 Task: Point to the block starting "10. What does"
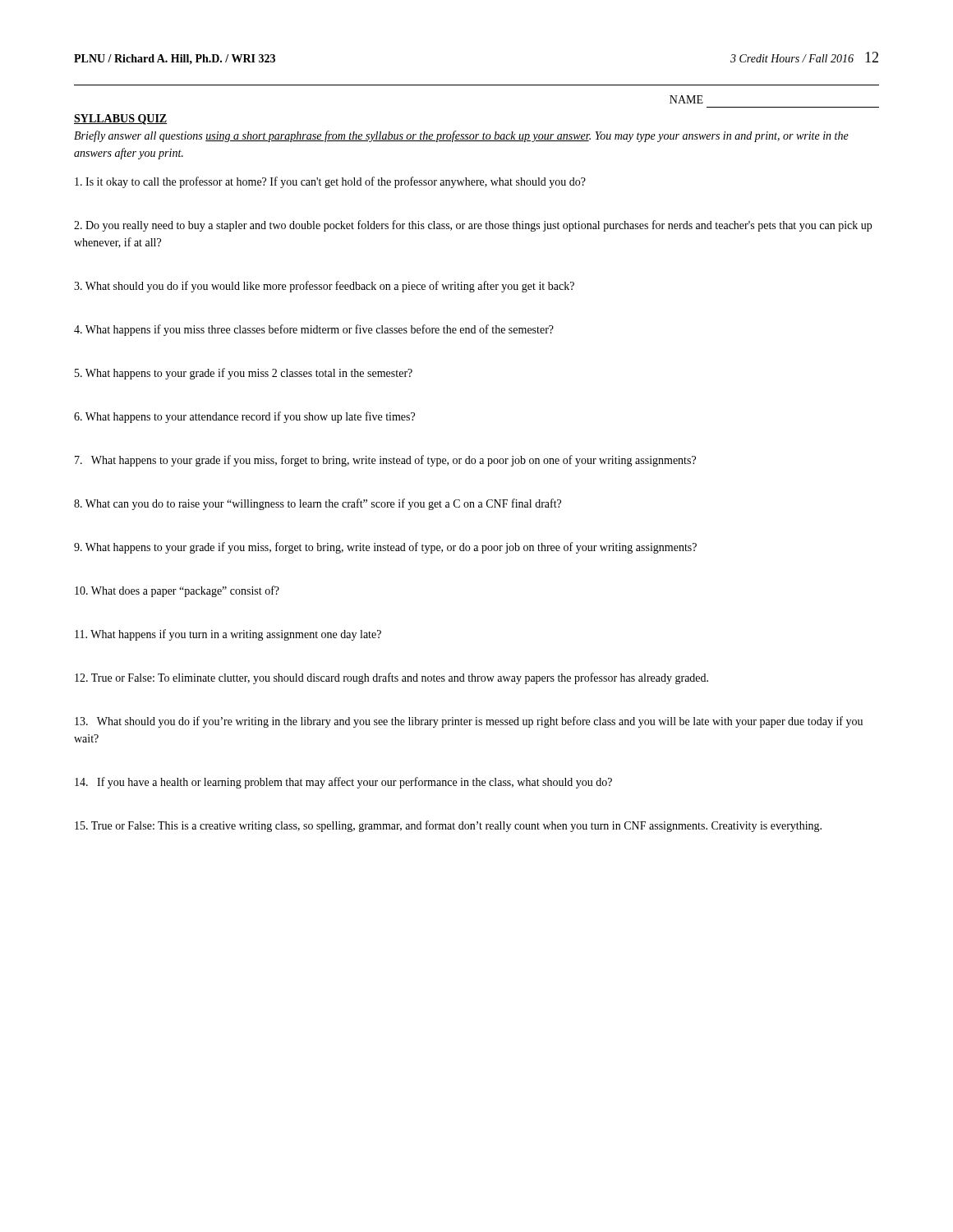click(177, 591)
